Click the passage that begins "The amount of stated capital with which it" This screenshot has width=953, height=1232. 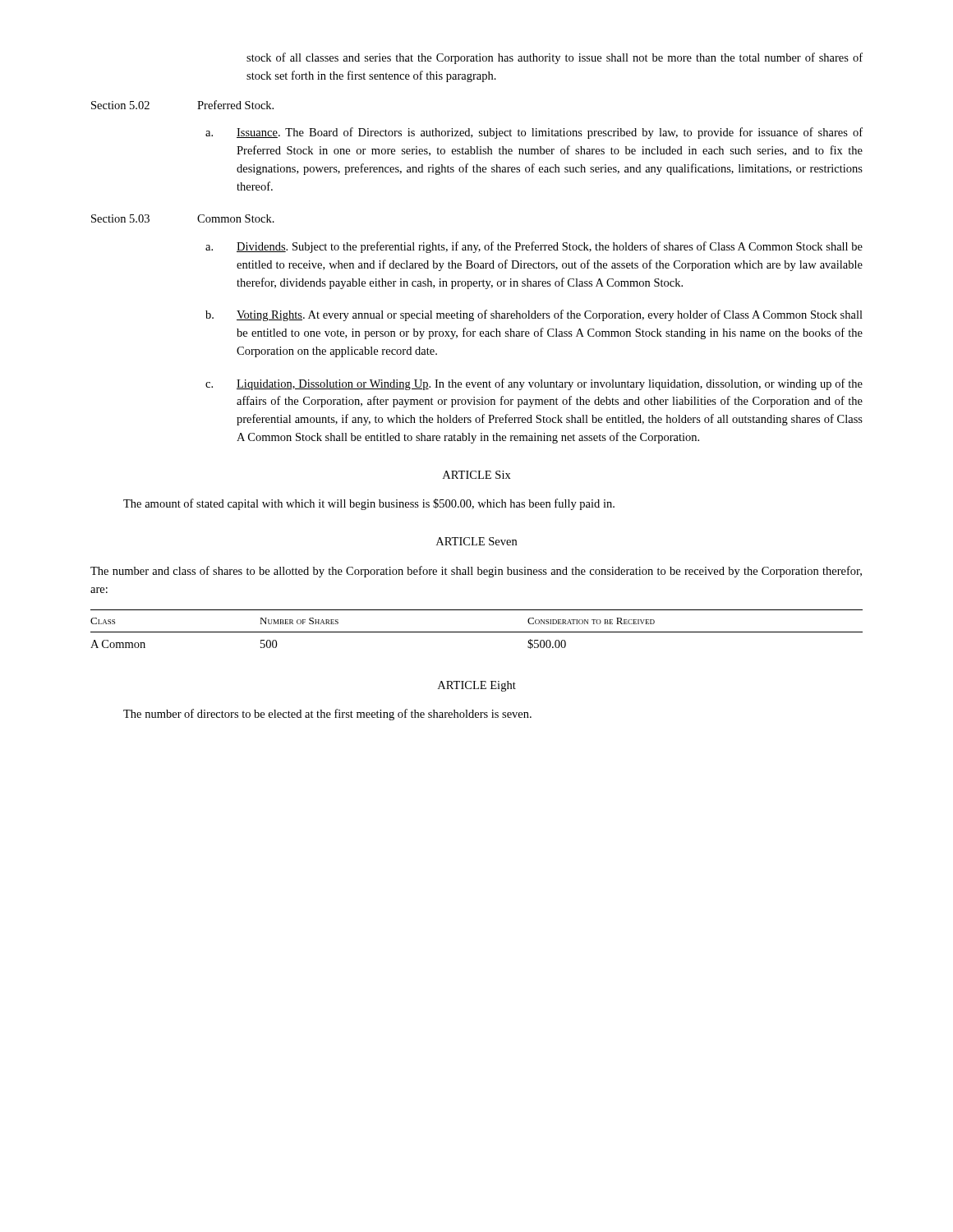coord(369,504)
